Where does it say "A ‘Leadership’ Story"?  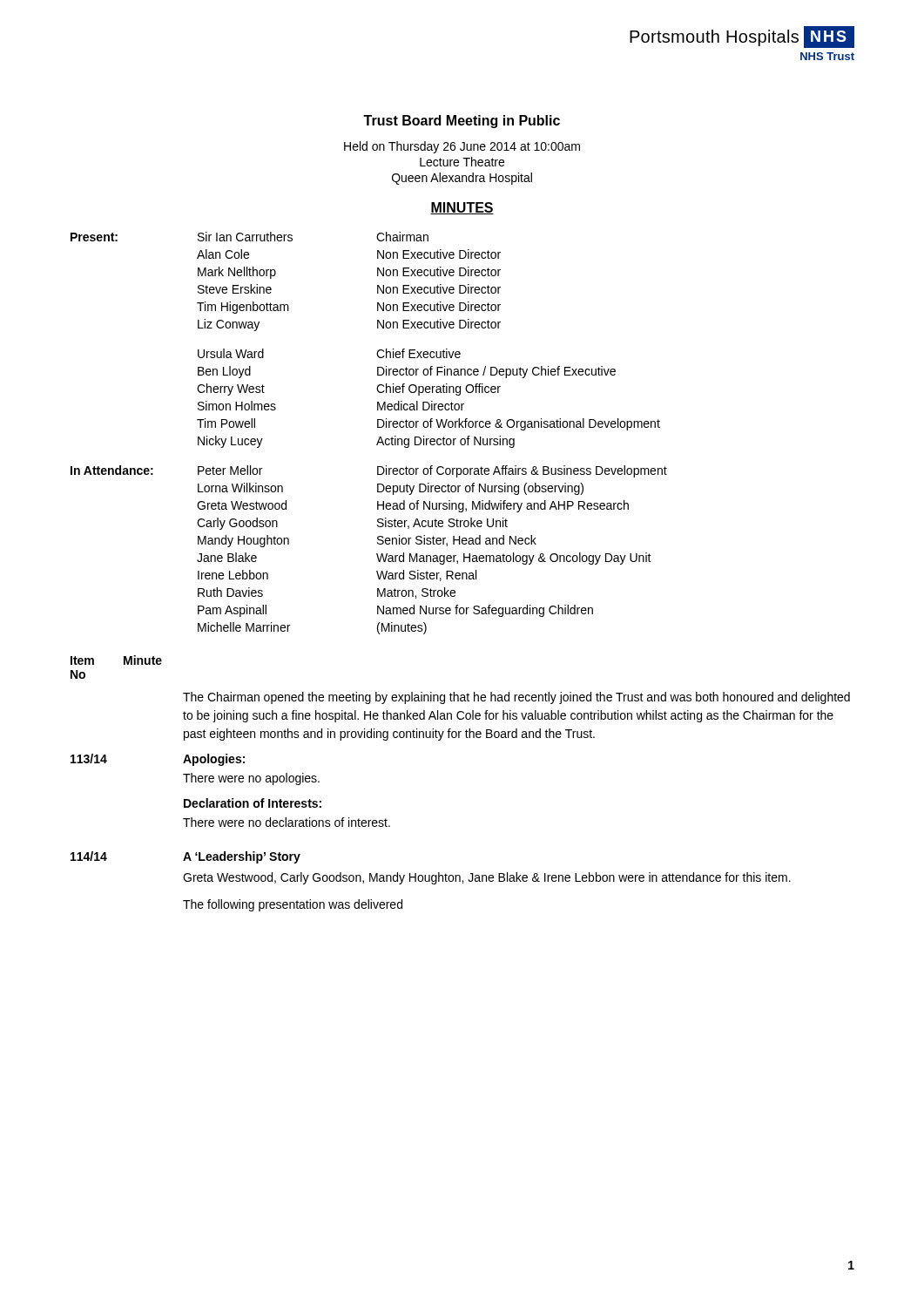tap(242, 857)
